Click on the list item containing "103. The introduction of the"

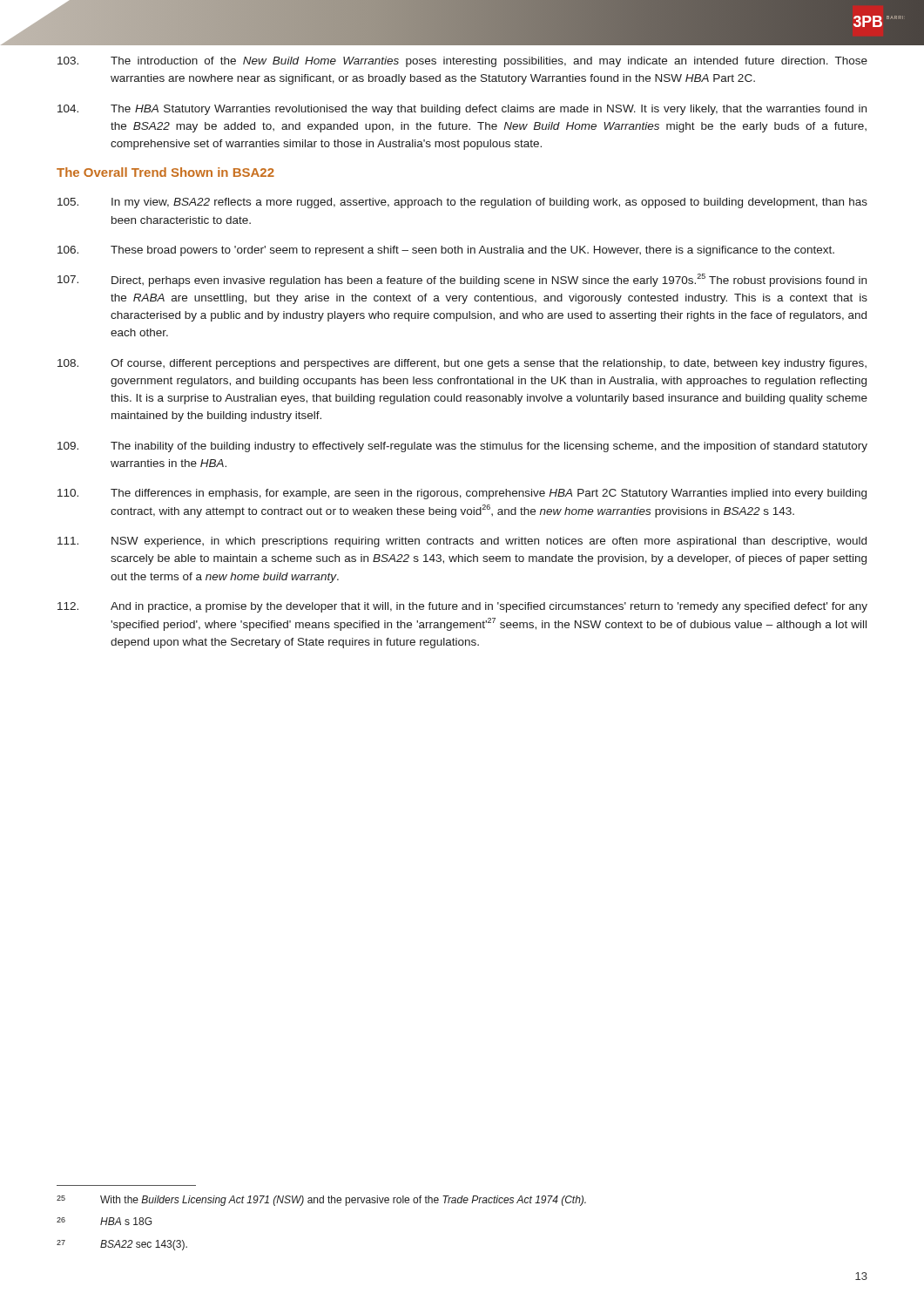pyautogui.click(x=462, y=70)
